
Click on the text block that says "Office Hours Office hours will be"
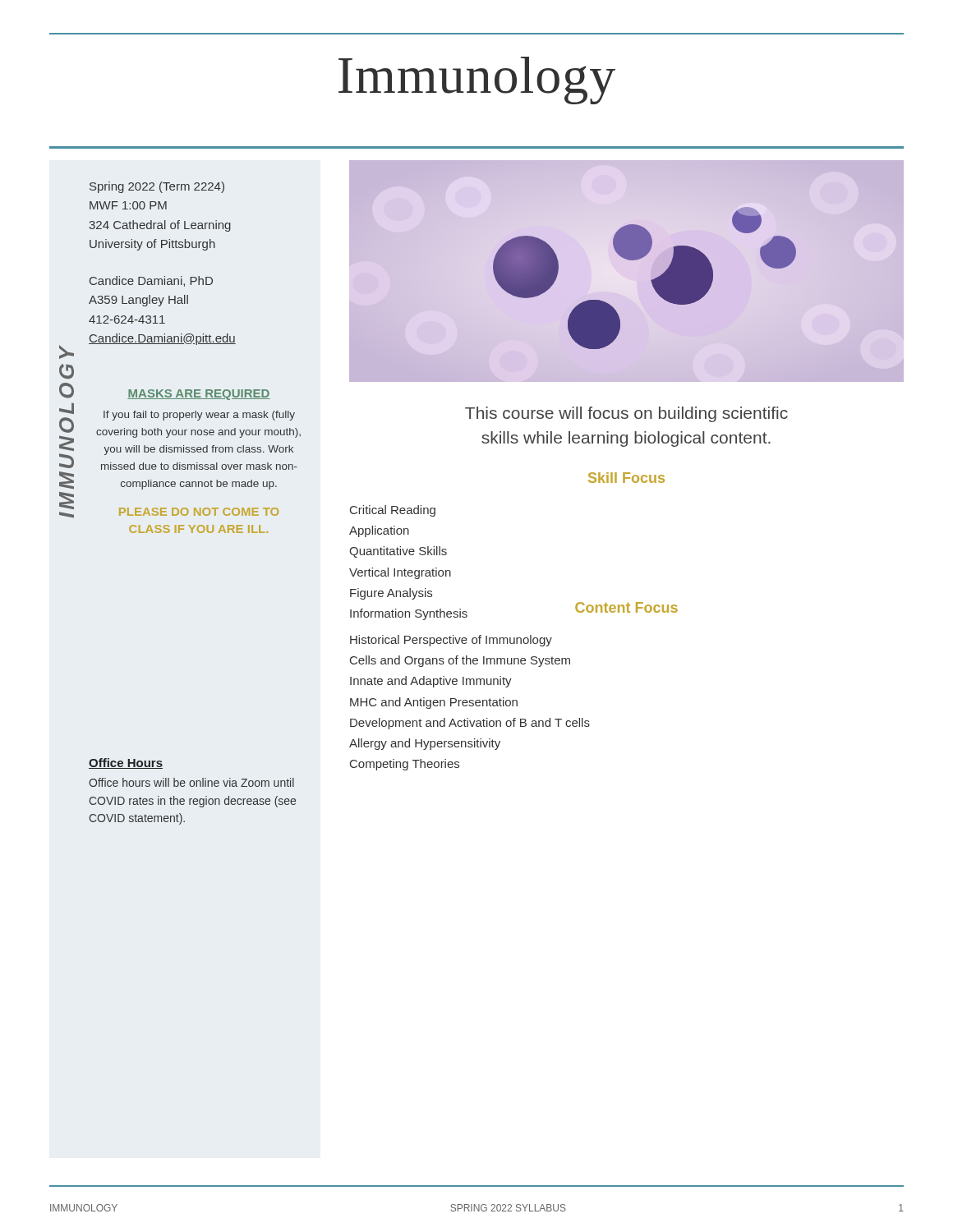point(199,792)
